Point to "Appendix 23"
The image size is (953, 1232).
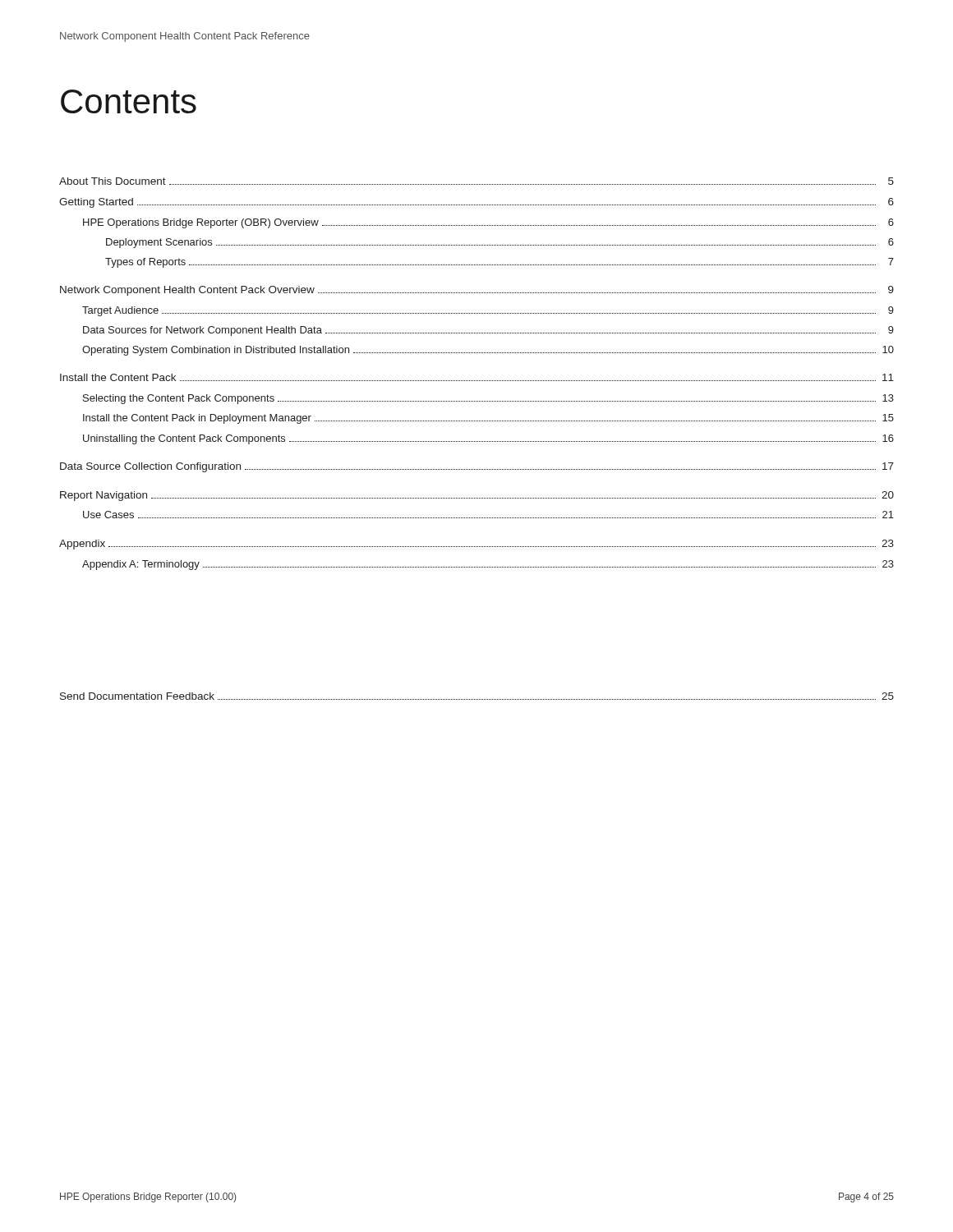click(476, 544)
